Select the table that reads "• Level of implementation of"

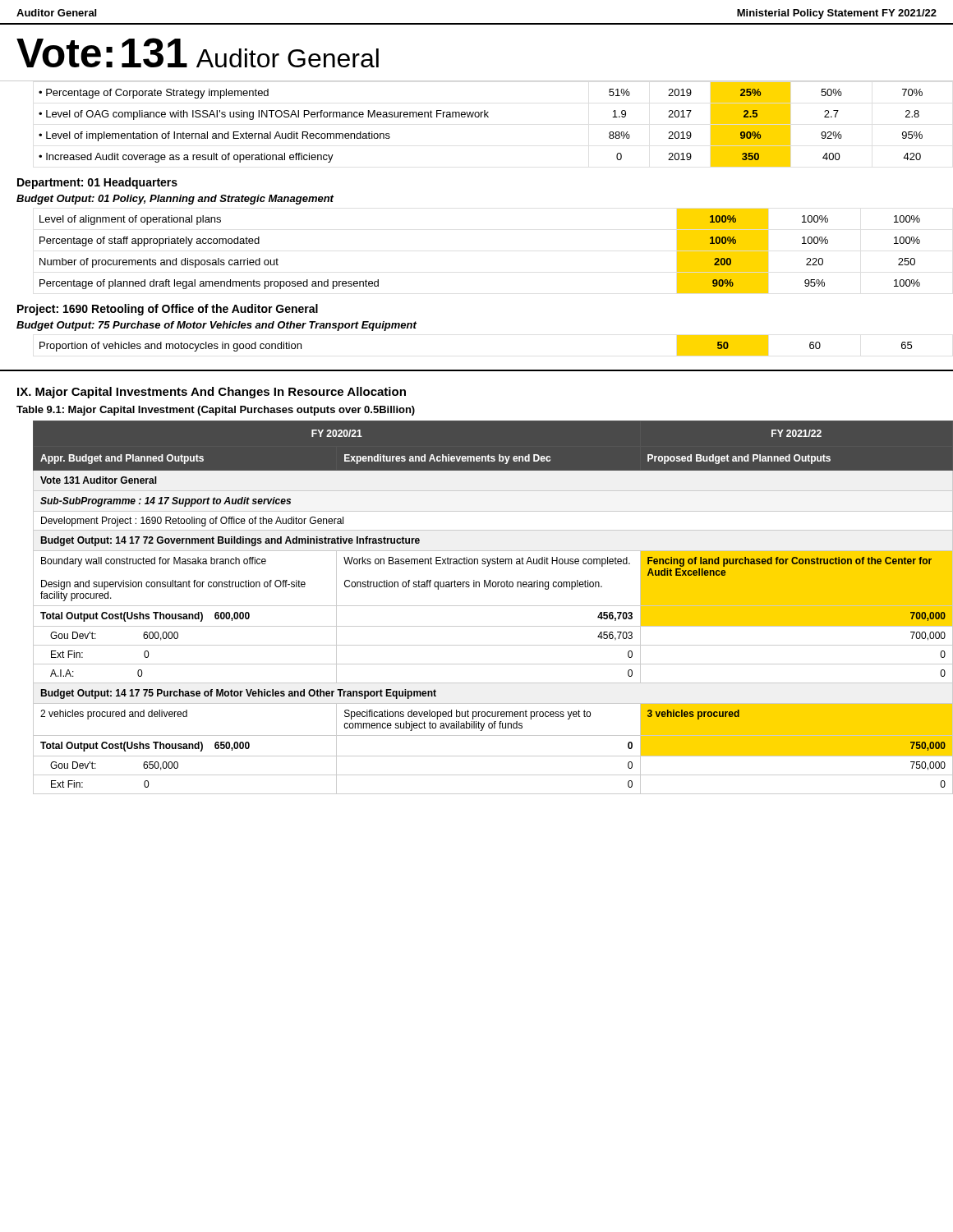coord(476,124)
